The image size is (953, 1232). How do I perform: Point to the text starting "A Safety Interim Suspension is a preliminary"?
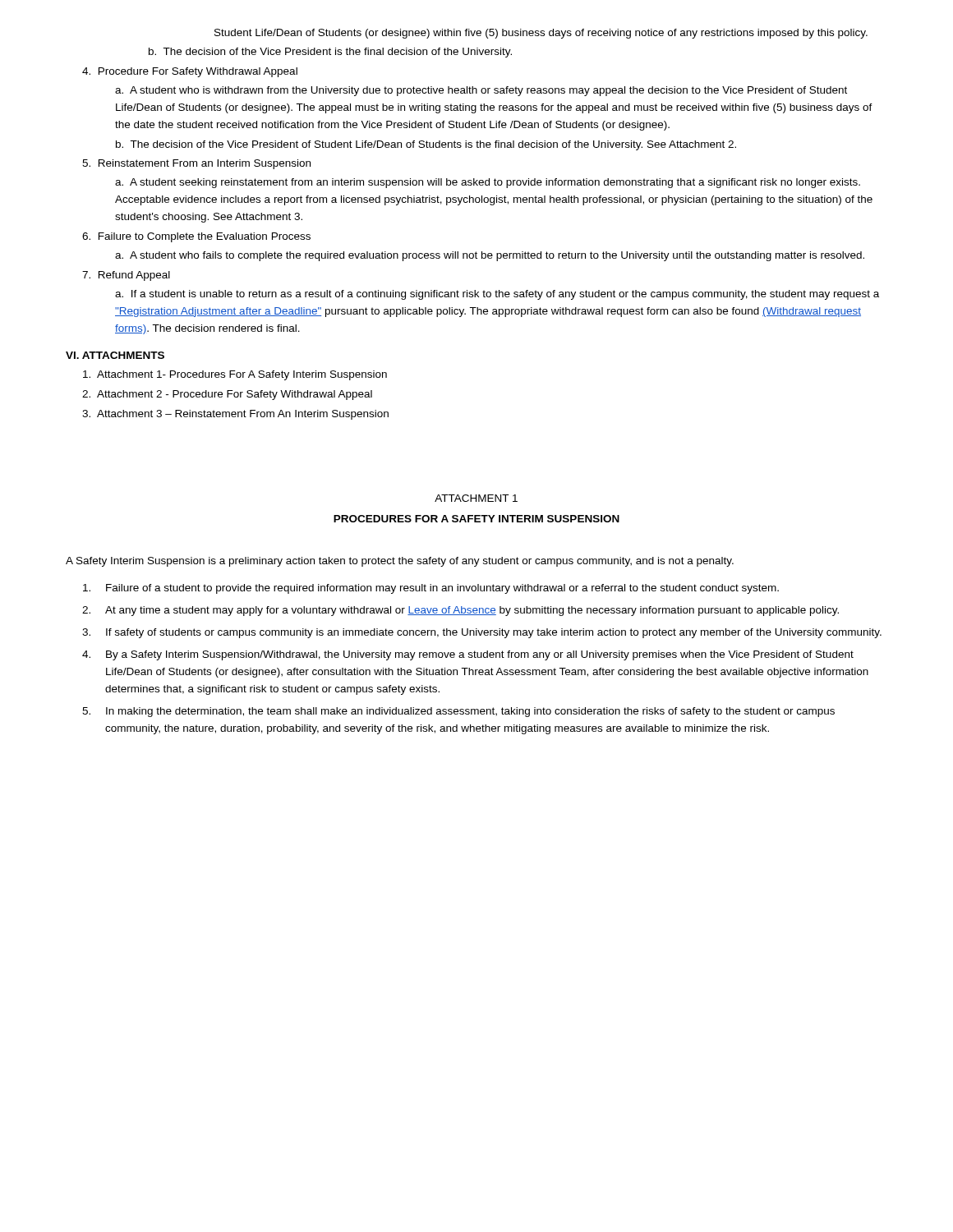400,561
